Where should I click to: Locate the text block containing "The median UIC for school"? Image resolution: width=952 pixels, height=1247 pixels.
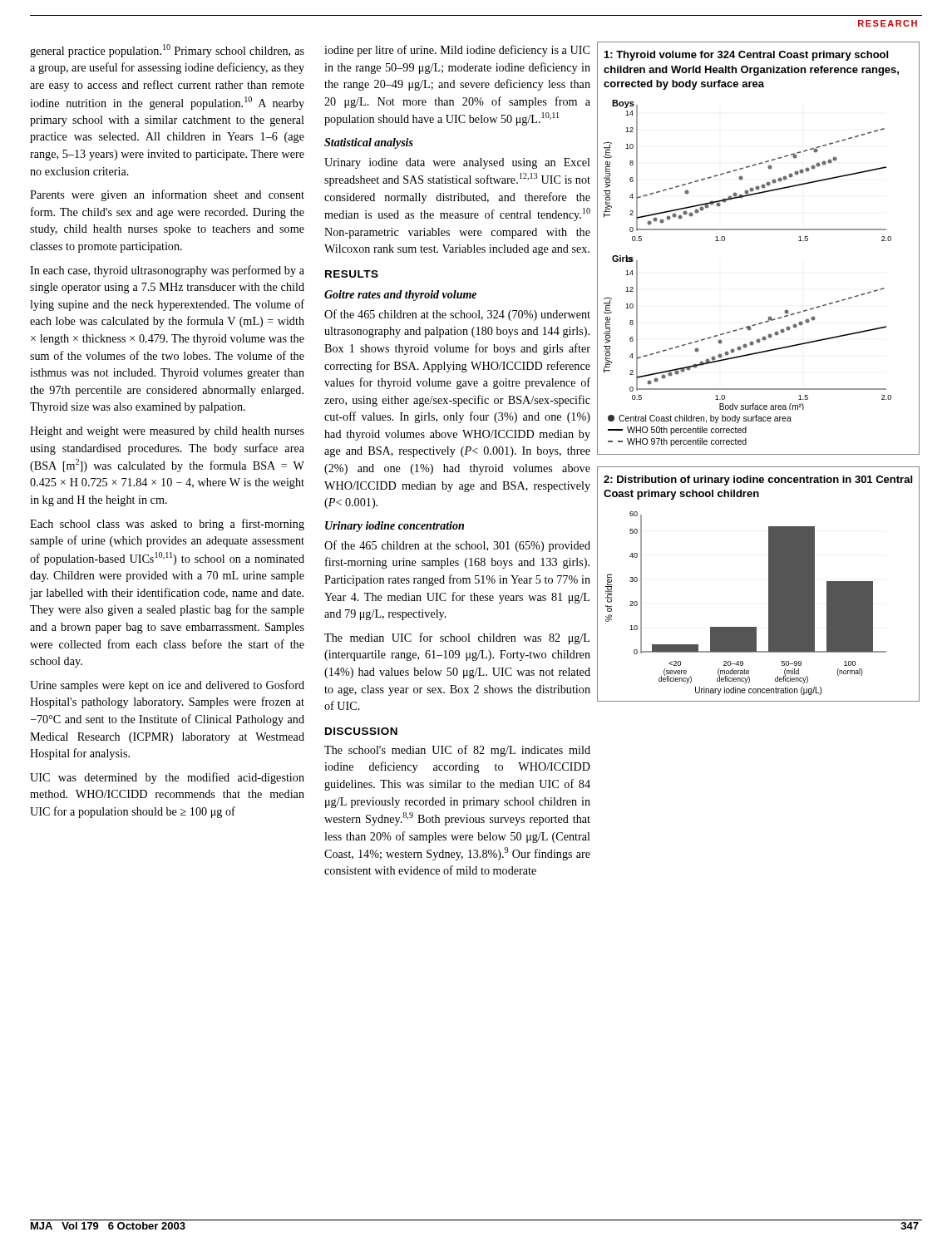pyautogui.click(x=457, y=672)
